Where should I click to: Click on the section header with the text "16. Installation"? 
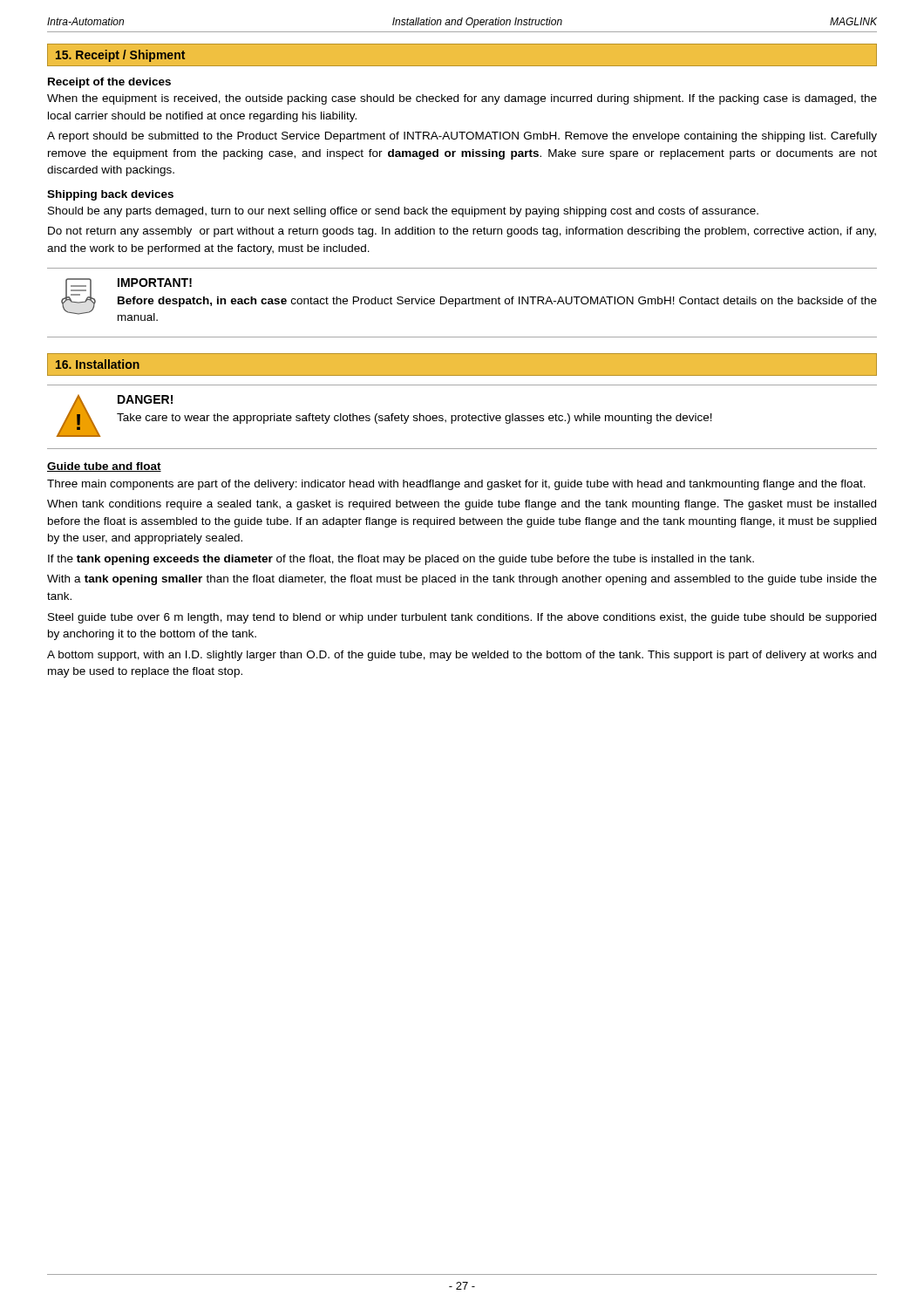(x=462, y=364)
